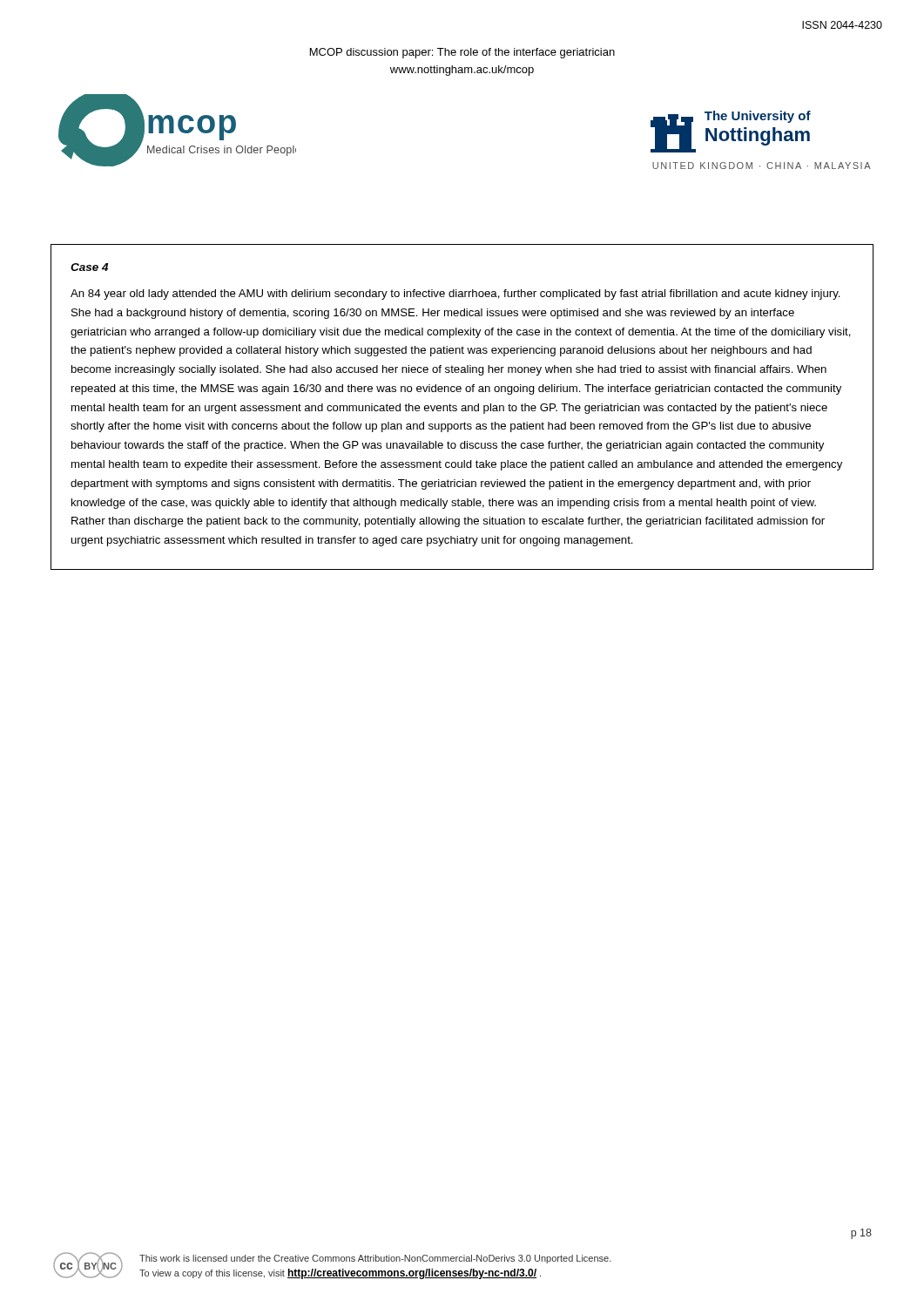924x1307 pixels.
Task: Locate the text block containing "An 84 year"
Action: [461, 417]
